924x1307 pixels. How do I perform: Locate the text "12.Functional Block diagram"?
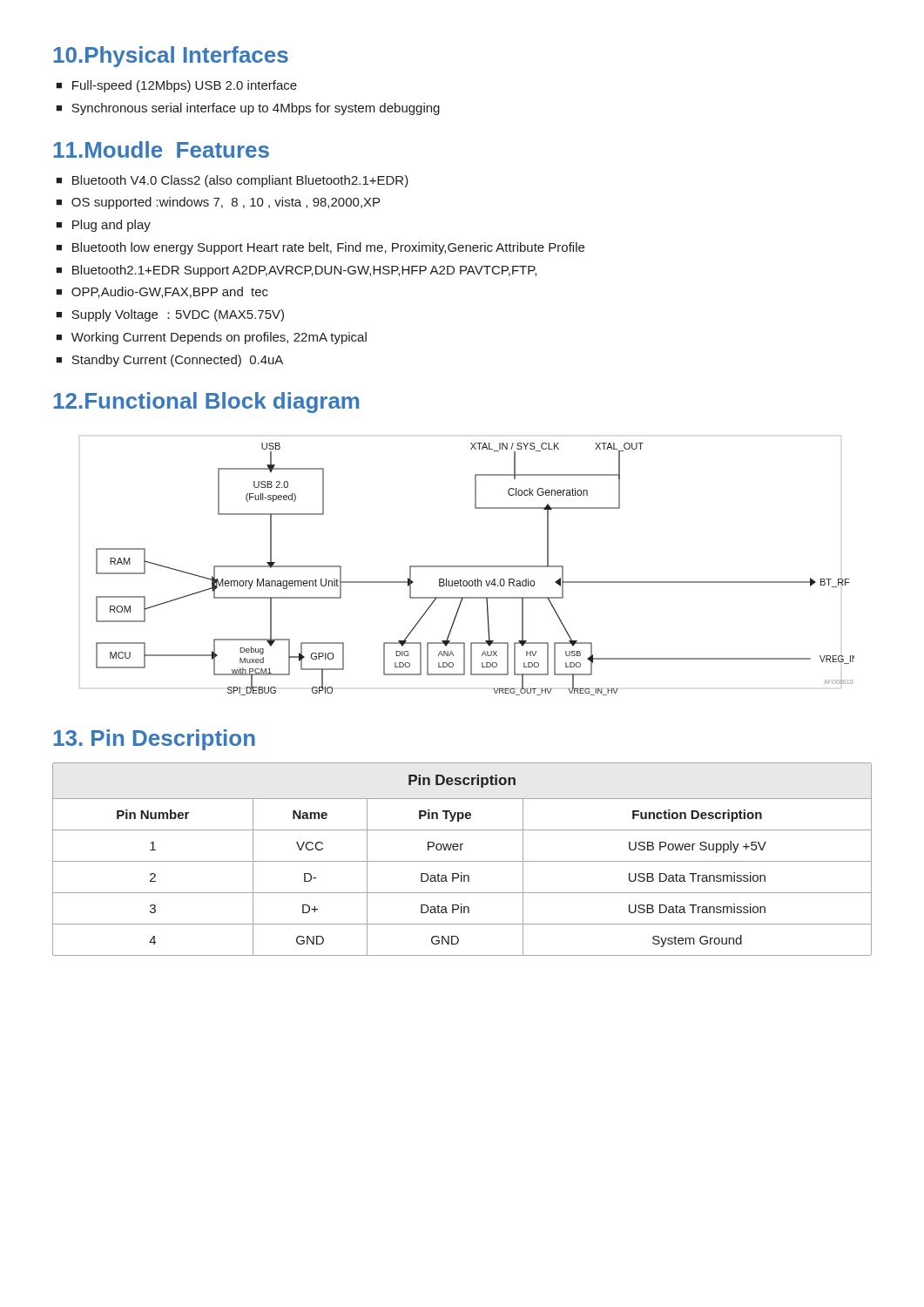(206, 403)
